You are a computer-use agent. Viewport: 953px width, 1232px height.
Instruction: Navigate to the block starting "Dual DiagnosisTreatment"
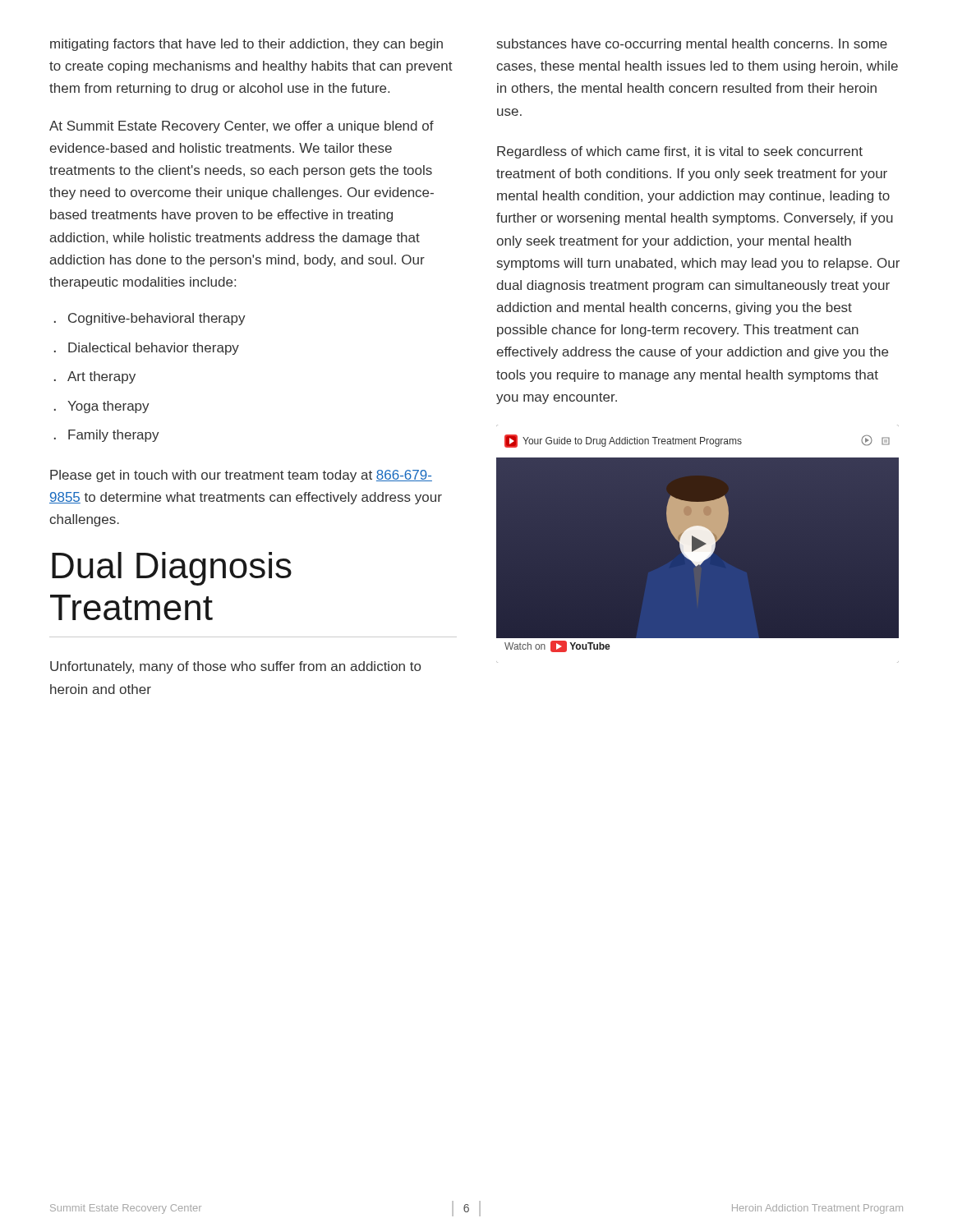pos(253,592)
